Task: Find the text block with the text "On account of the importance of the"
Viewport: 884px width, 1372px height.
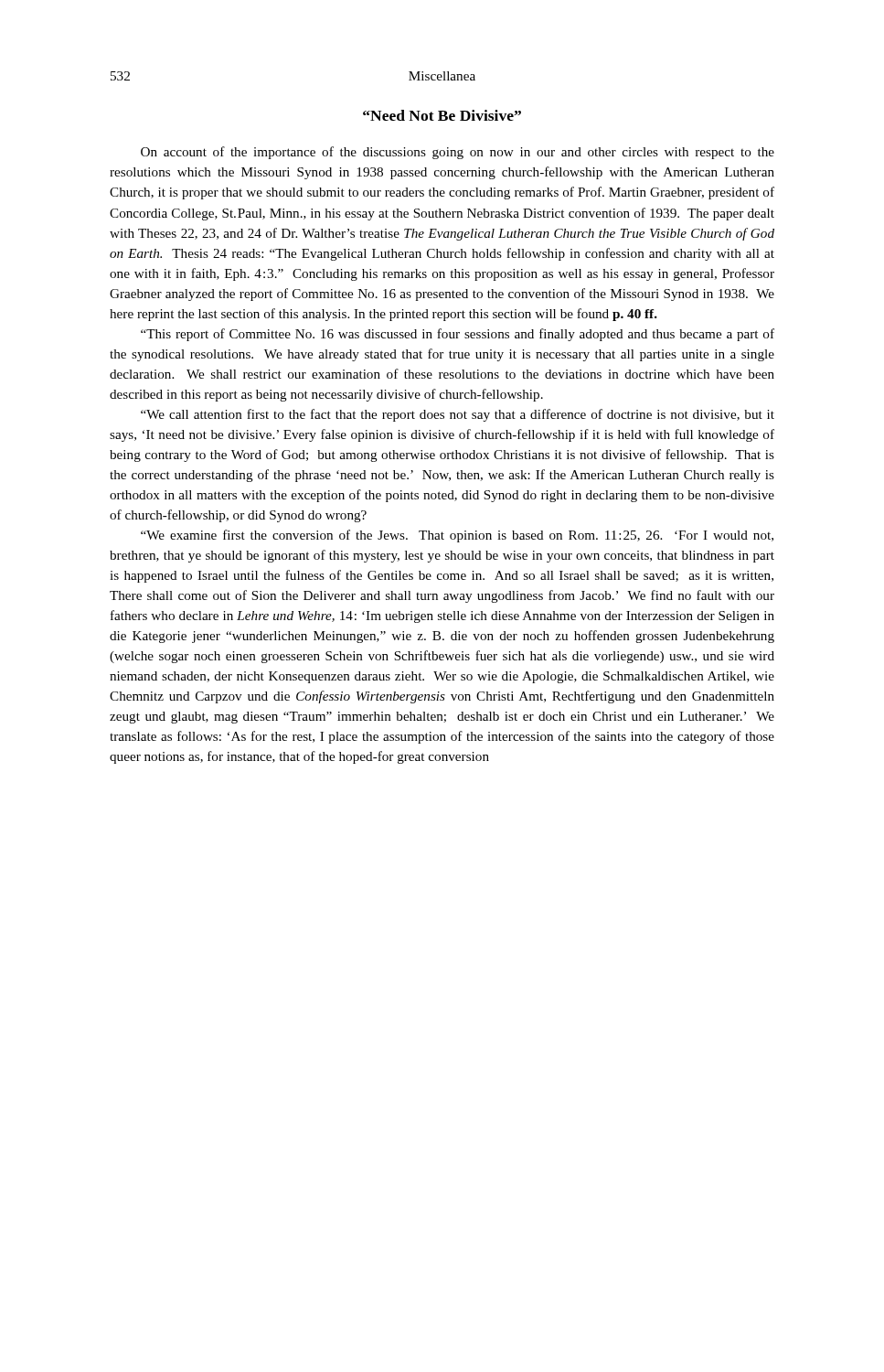Action: (442, 233)
